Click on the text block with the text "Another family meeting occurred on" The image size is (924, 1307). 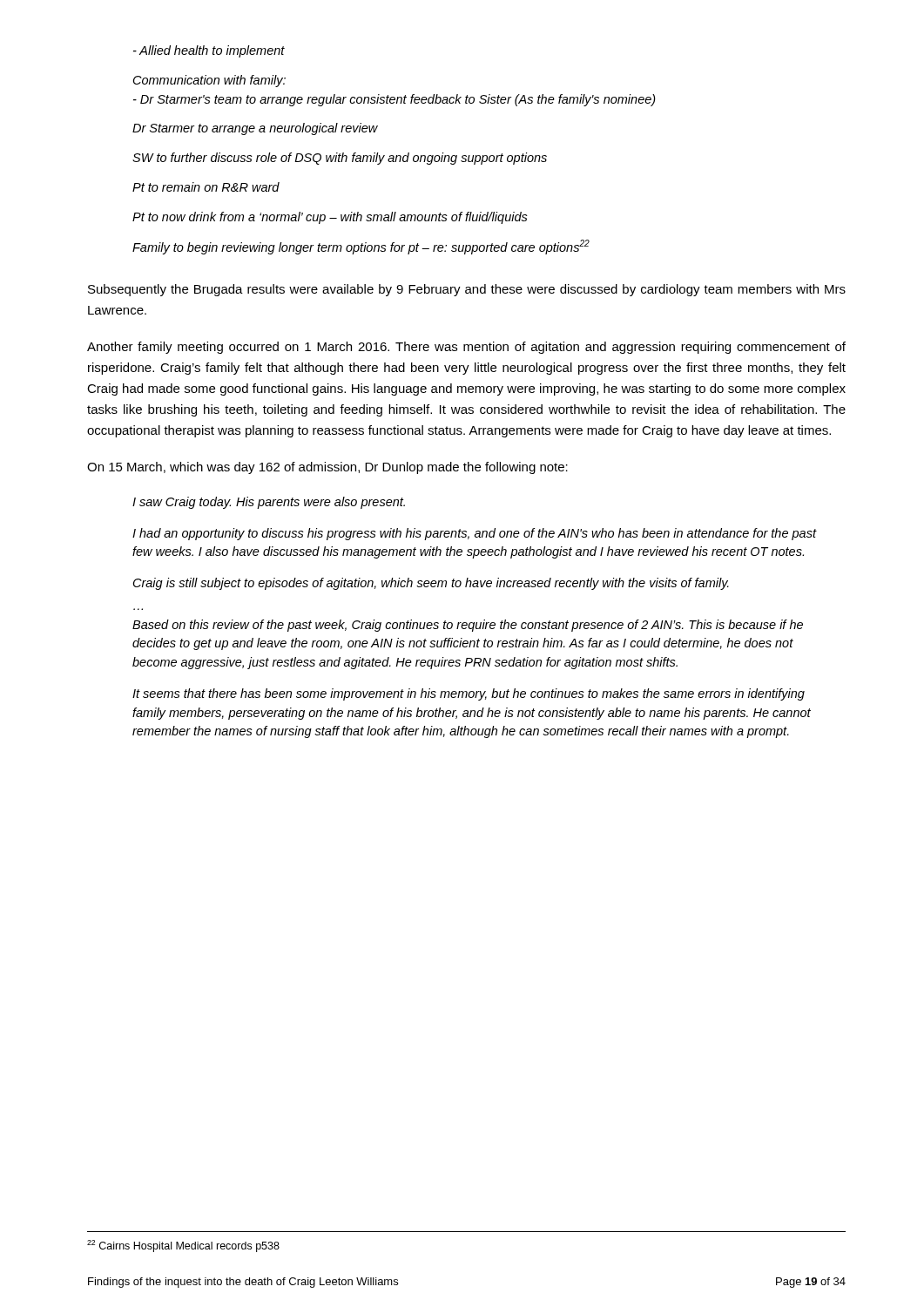pyautogui.click(x=466, y=388)
